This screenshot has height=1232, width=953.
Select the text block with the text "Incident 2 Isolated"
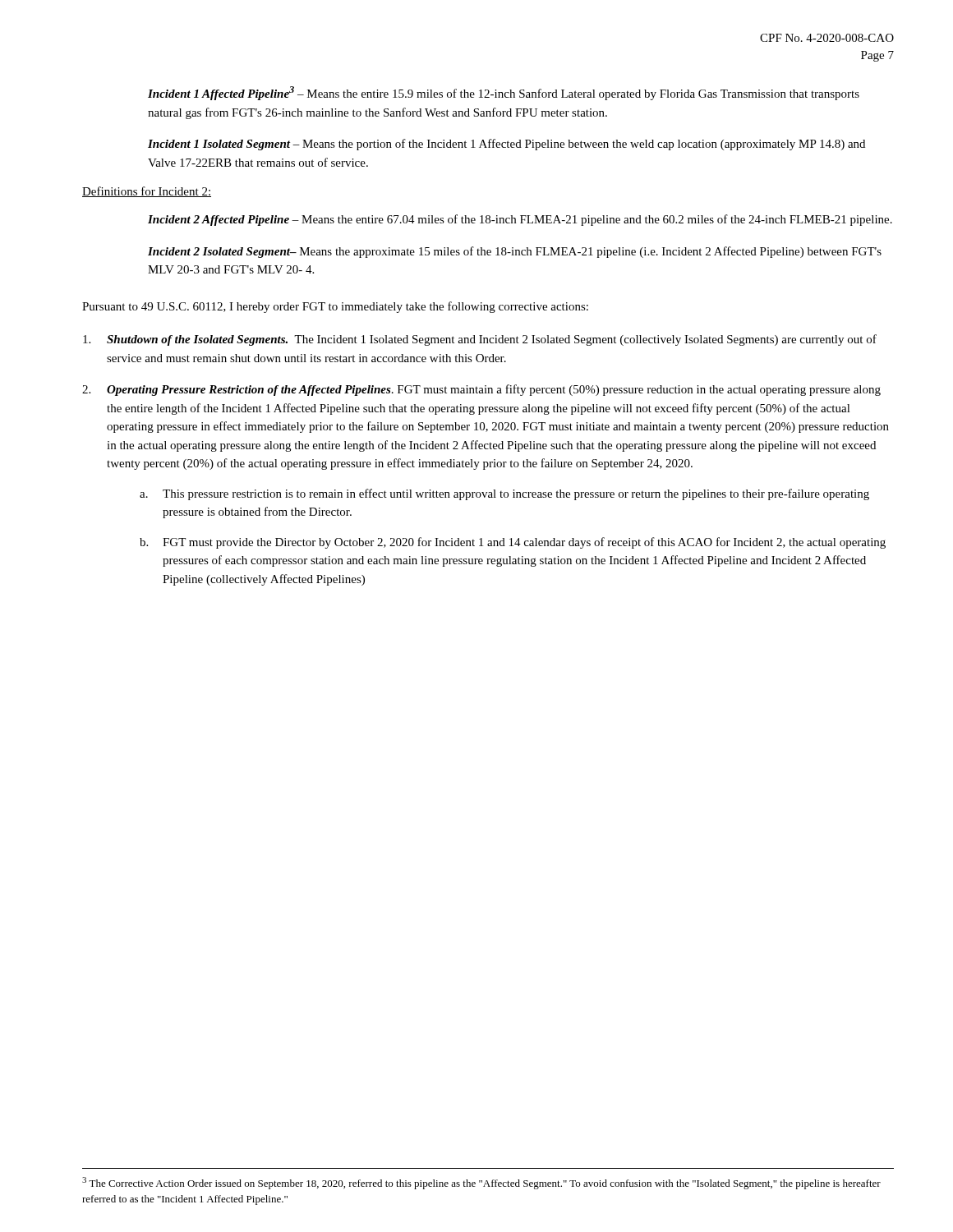coord(521,260)
